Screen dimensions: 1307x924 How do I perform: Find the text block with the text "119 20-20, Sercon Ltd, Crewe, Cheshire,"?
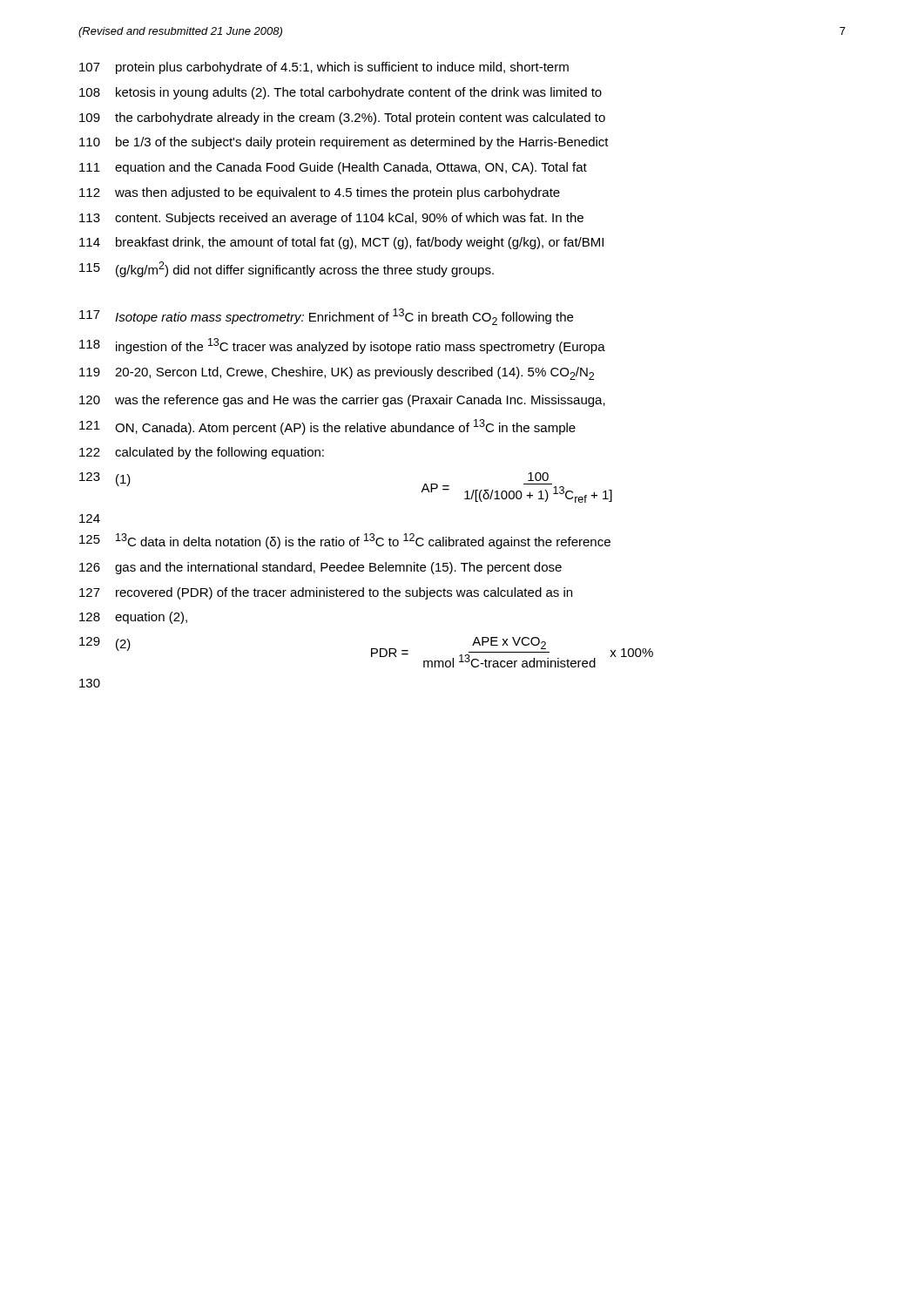[462, 374]
